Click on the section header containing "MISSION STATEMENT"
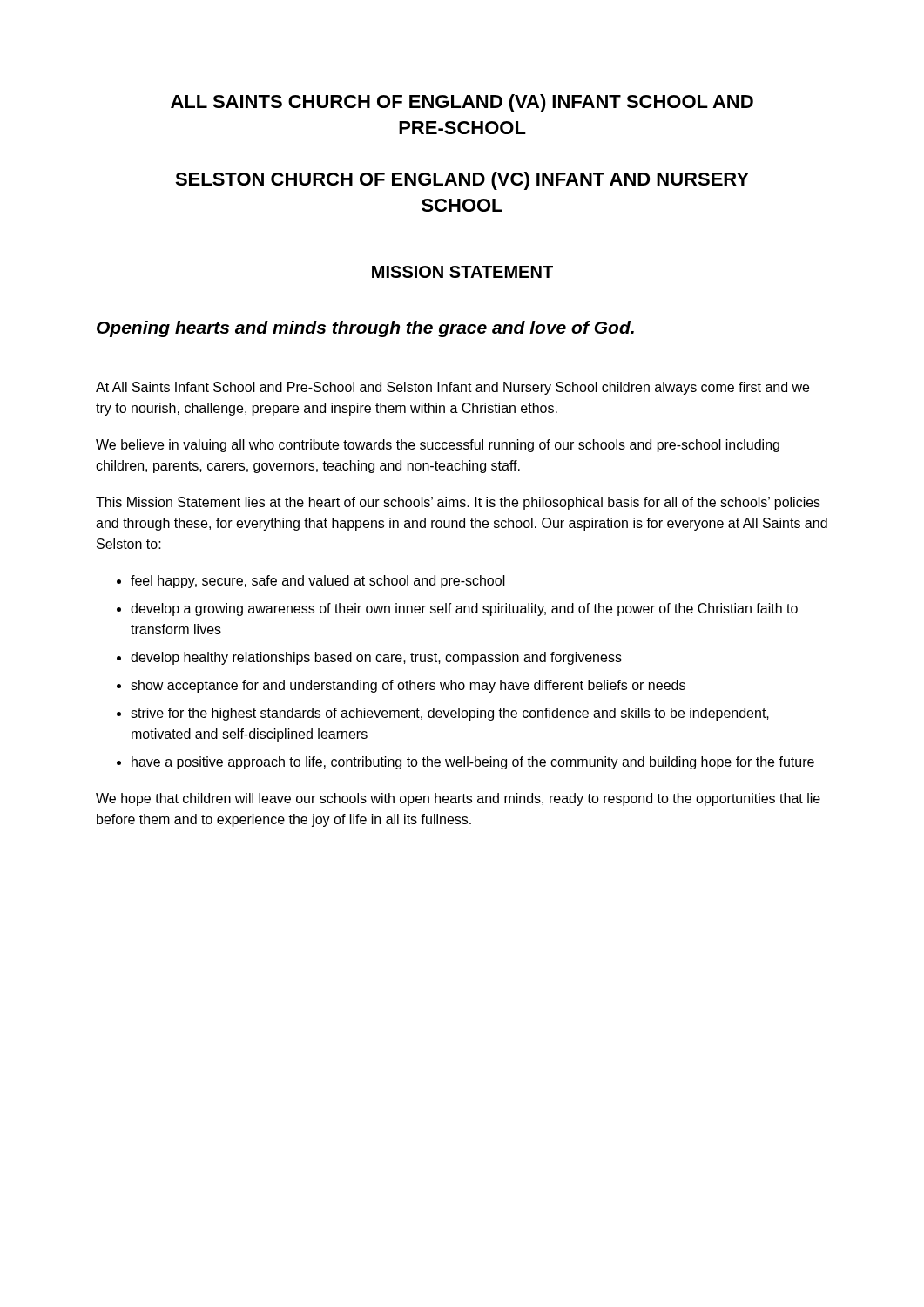Viewport: 924px width, 1307px height. pos(462,272)
